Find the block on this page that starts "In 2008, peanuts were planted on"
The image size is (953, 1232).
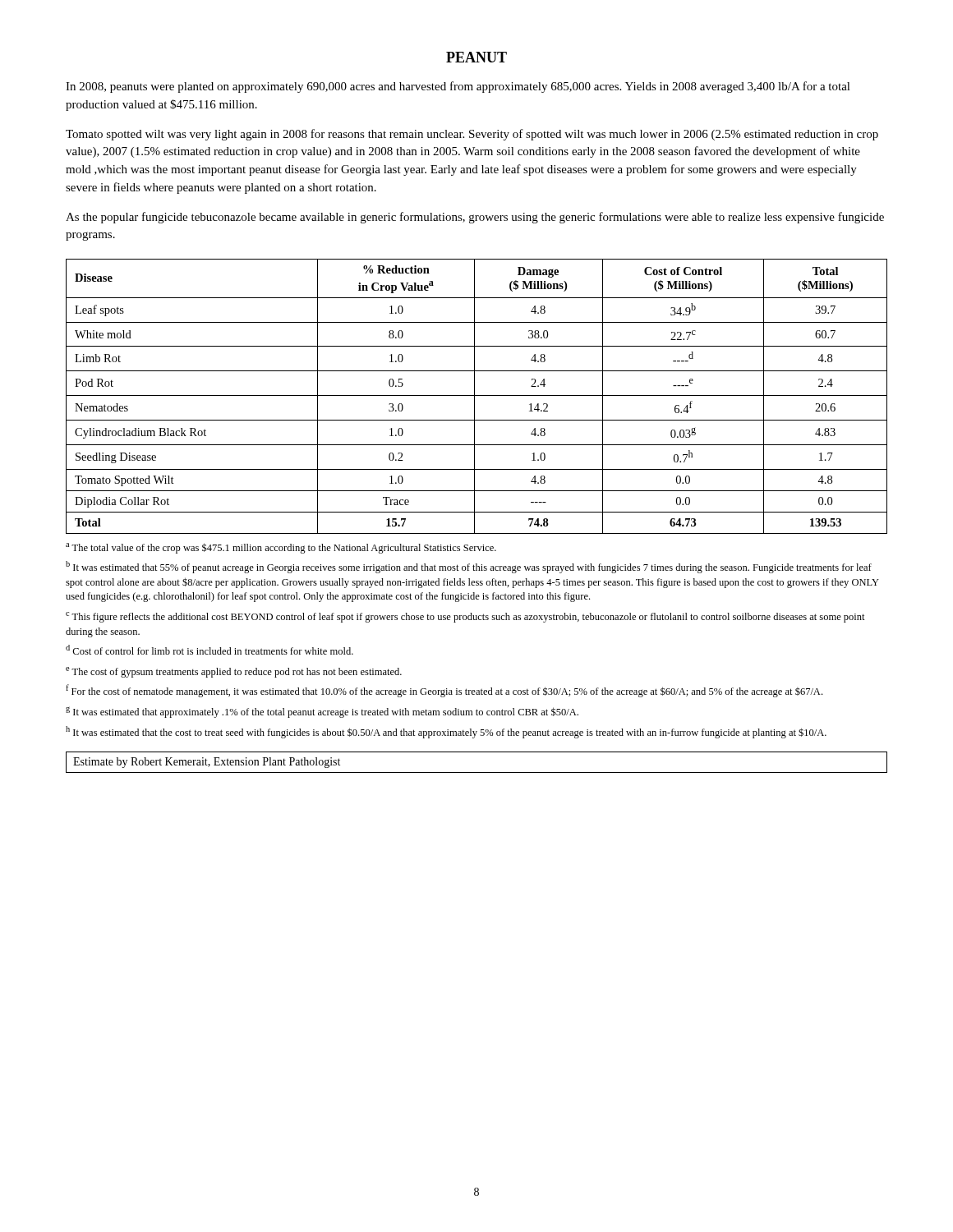[x=458, y=95]
